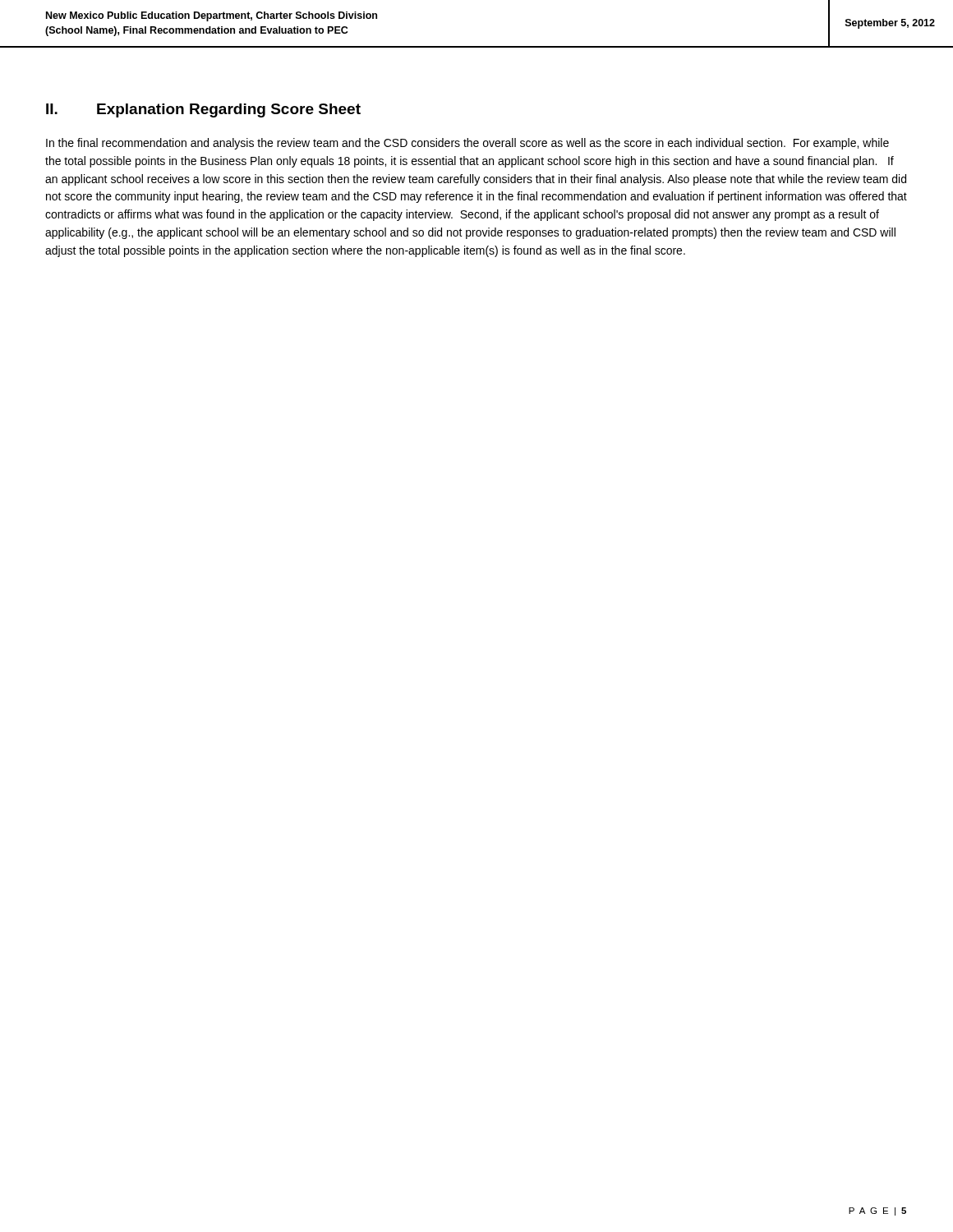Navigate to the text block starting "In the final recommendation and analysis the"

pos(476,197)
